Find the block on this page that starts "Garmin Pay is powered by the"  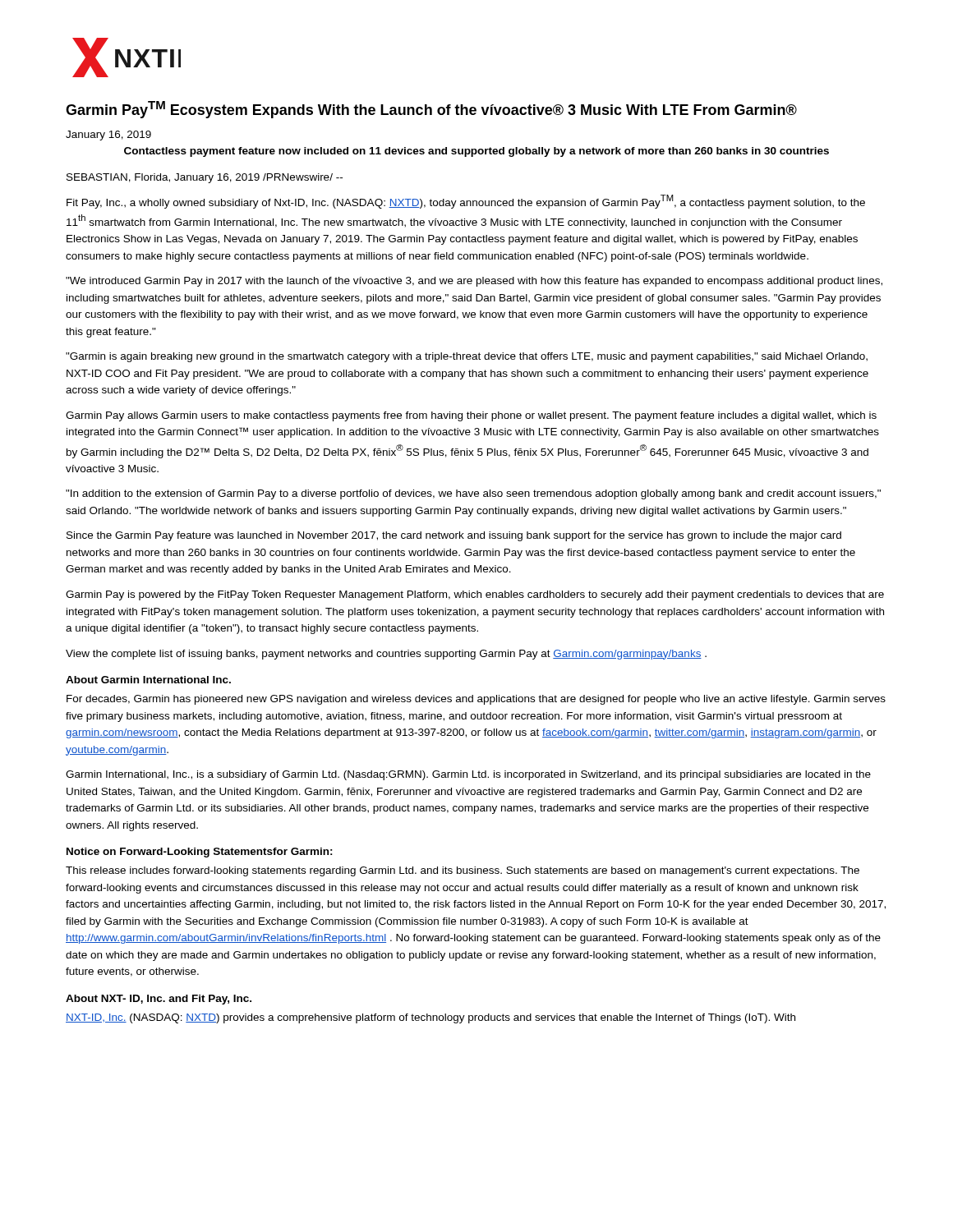pos(475,611)
